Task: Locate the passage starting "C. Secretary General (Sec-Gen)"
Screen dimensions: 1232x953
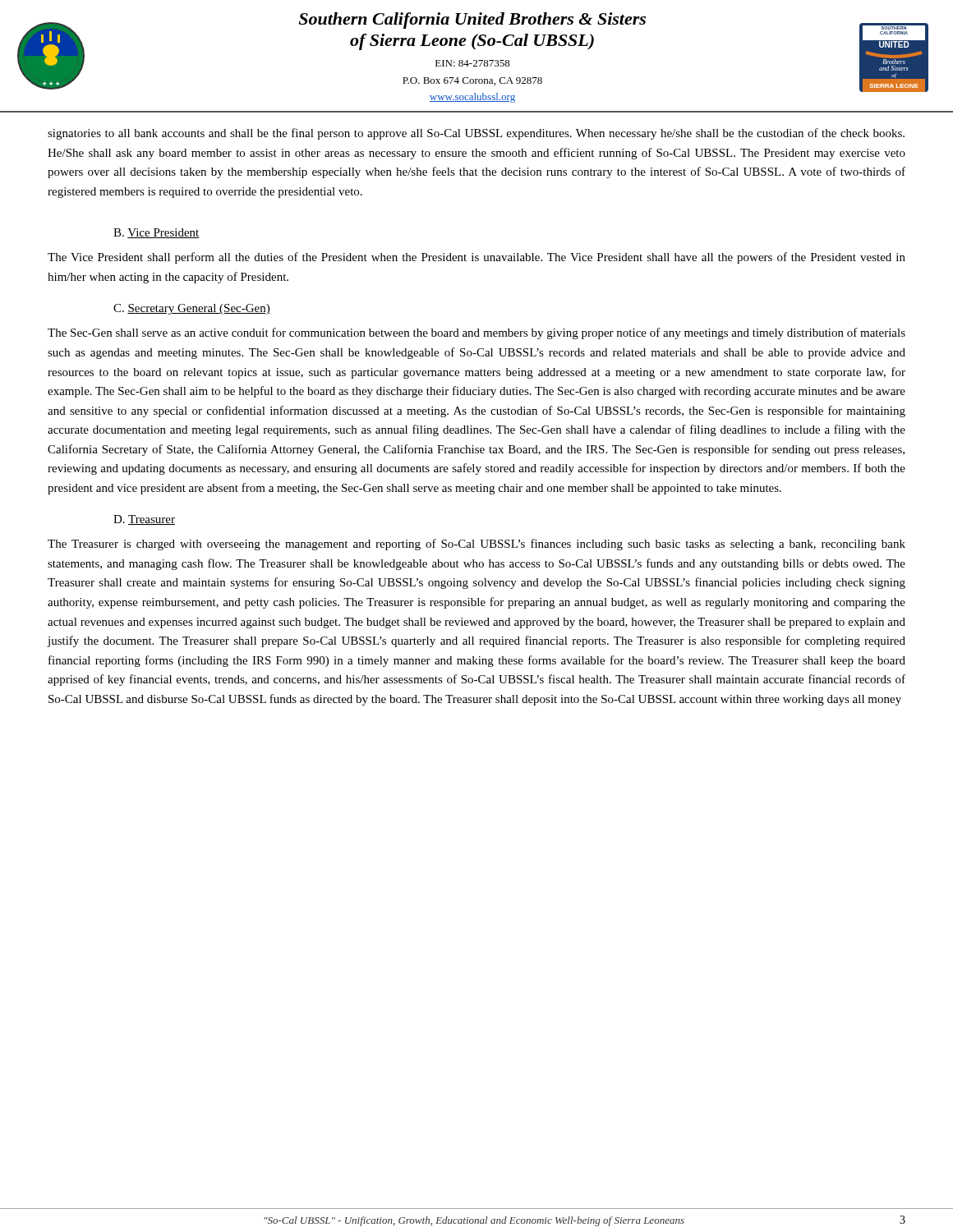Action: coord(192,308)
